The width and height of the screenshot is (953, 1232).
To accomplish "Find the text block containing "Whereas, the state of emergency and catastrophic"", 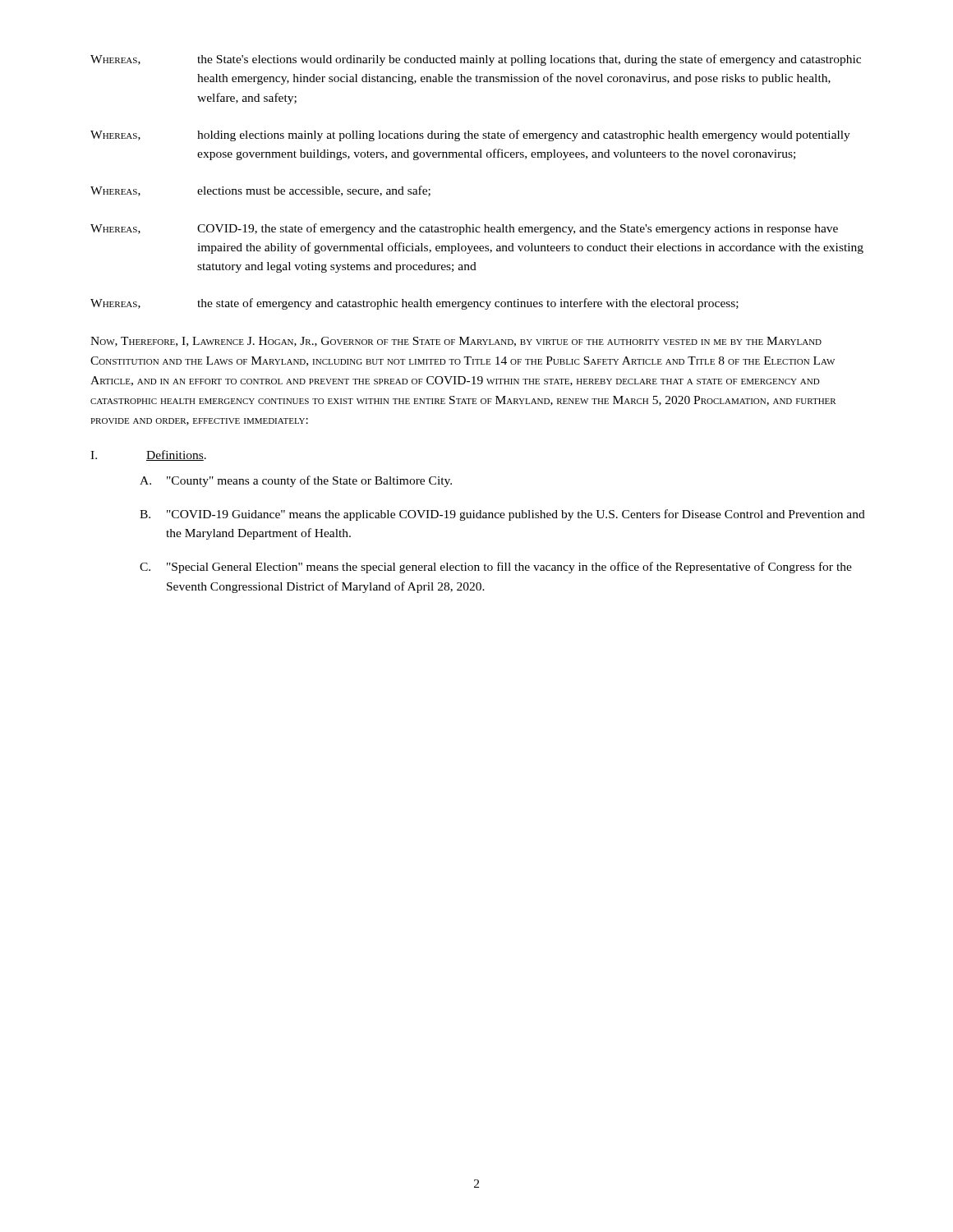I will (481, 303).
